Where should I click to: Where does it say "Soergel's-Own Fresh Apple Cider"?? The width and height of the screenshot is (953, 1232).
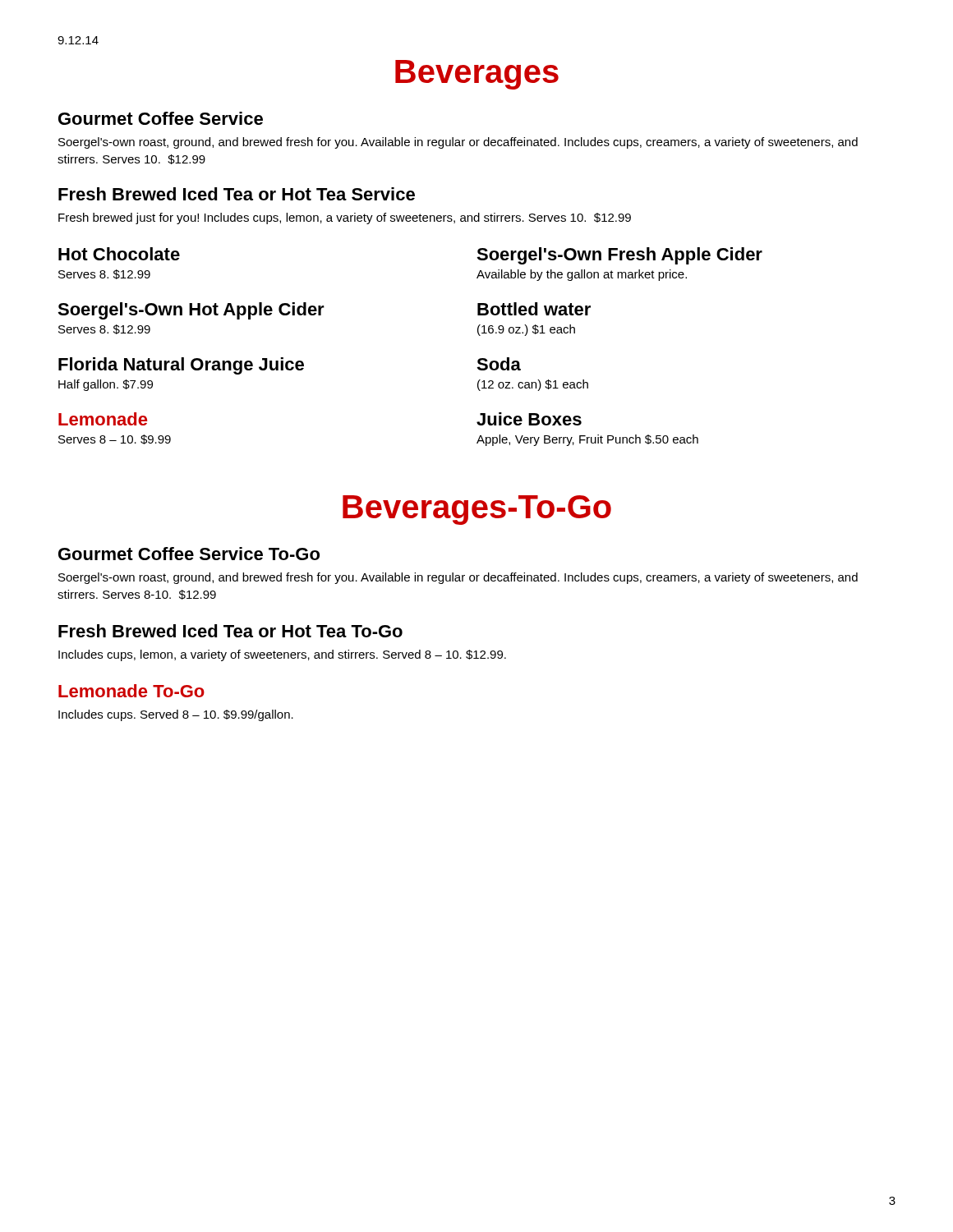click(x=619, y=254)
